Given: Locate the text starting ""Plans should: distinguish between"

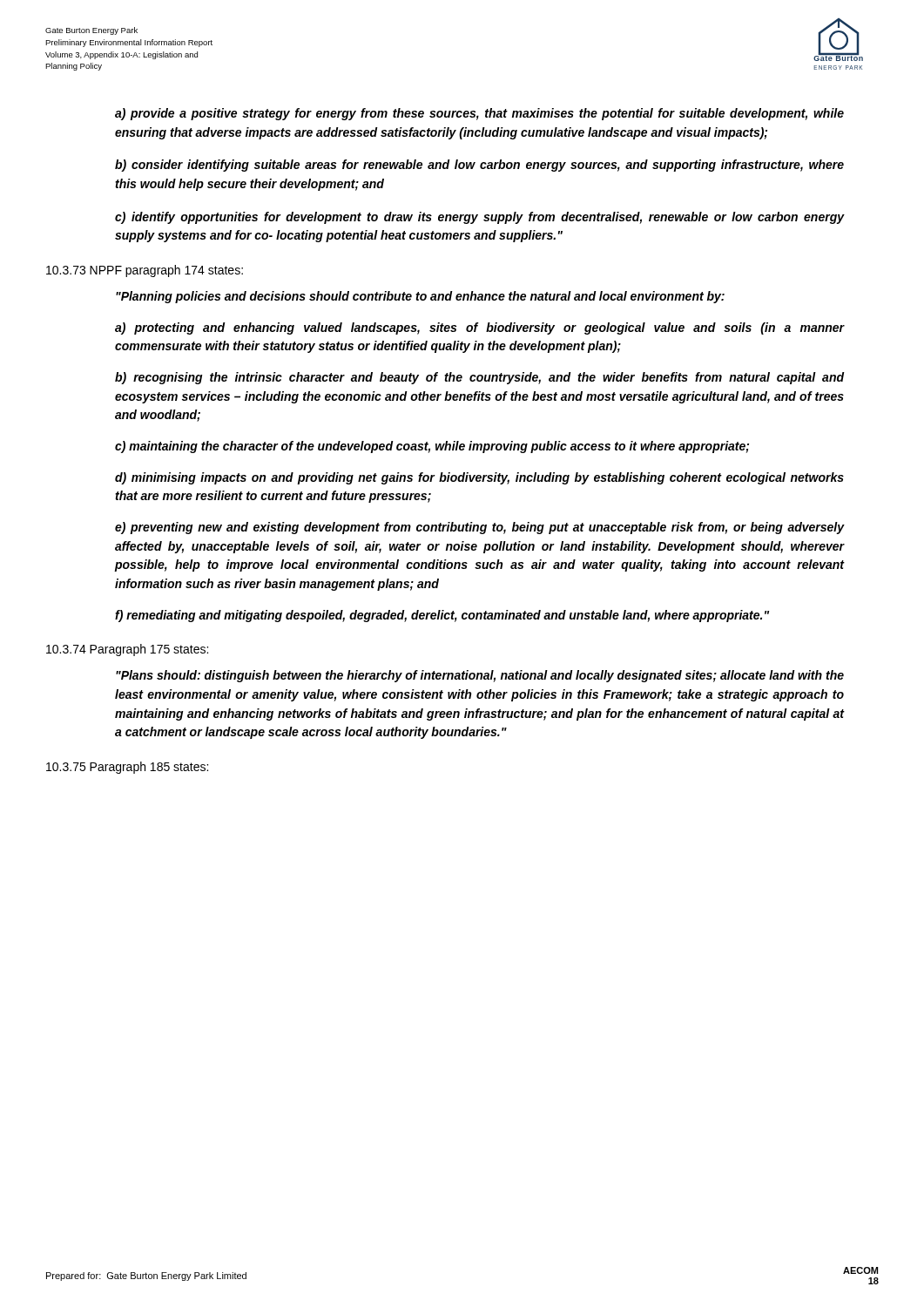Looking at the screenshot, I should [479, 704].
